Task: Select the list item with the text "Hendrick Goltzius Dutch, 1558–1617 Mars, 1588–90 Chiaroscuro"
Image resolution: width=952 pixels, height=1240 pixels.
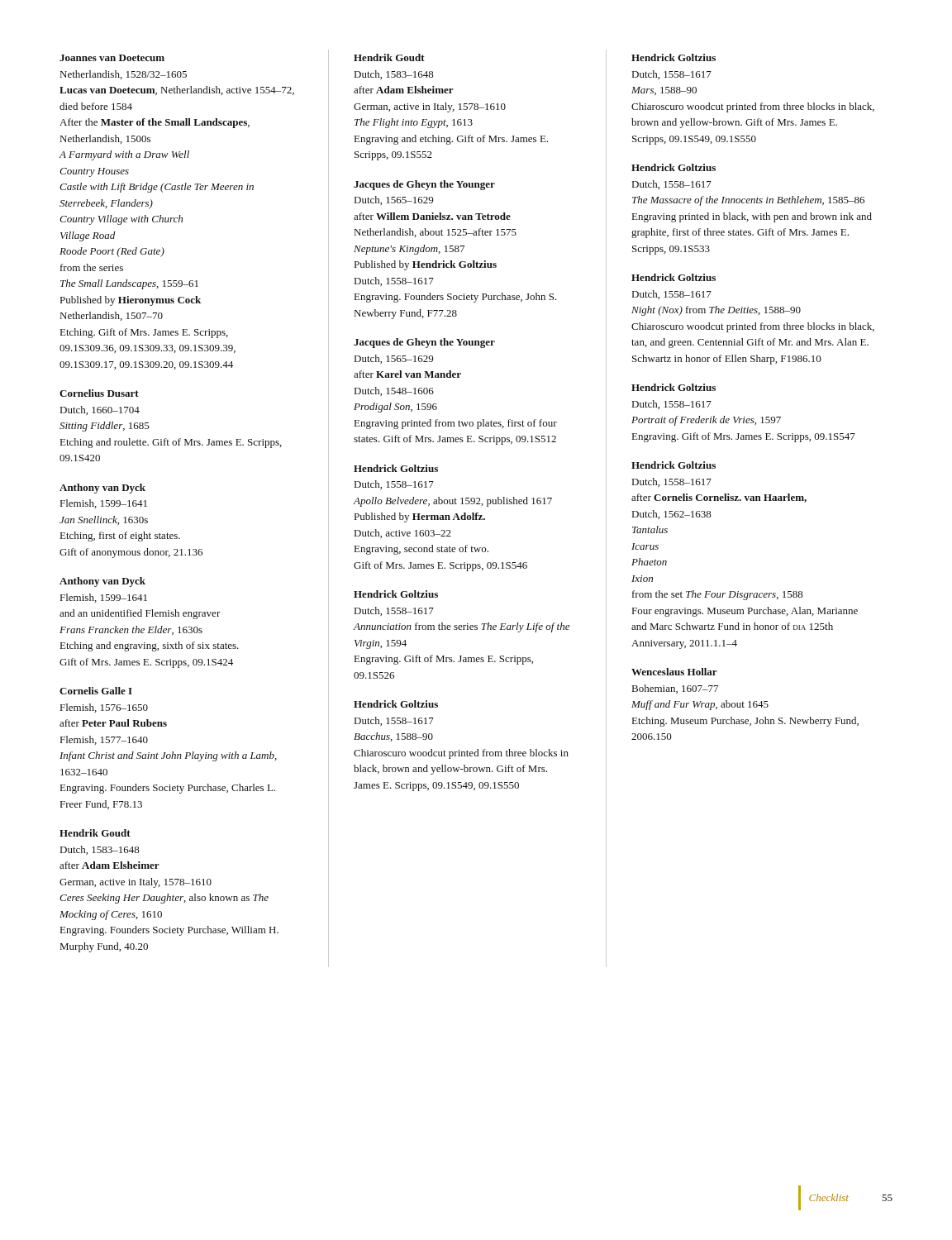Action: [x=753, y=98]
